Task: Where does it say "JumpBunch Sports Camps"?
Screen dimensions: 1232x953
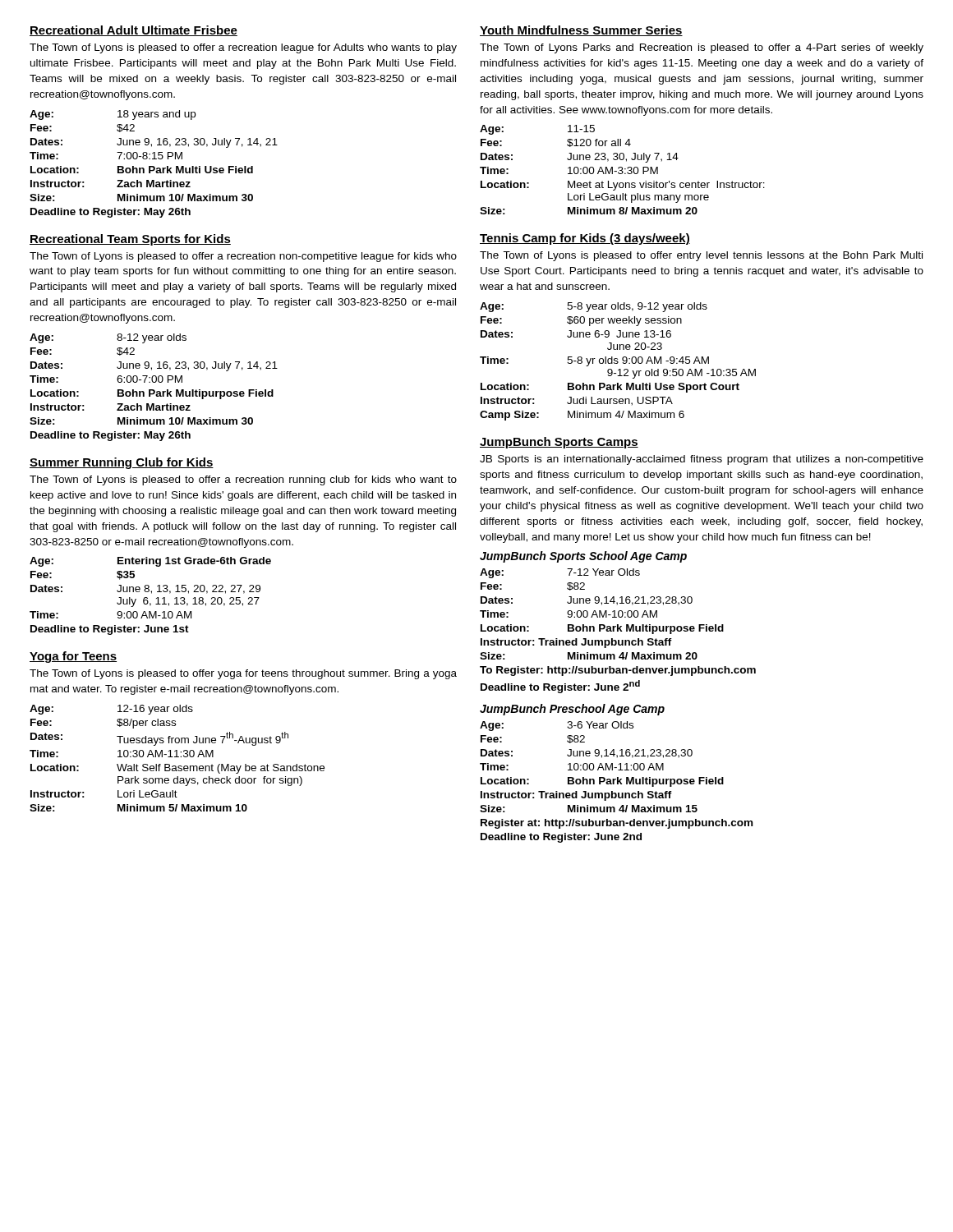Action: click(x=559, y=442)
